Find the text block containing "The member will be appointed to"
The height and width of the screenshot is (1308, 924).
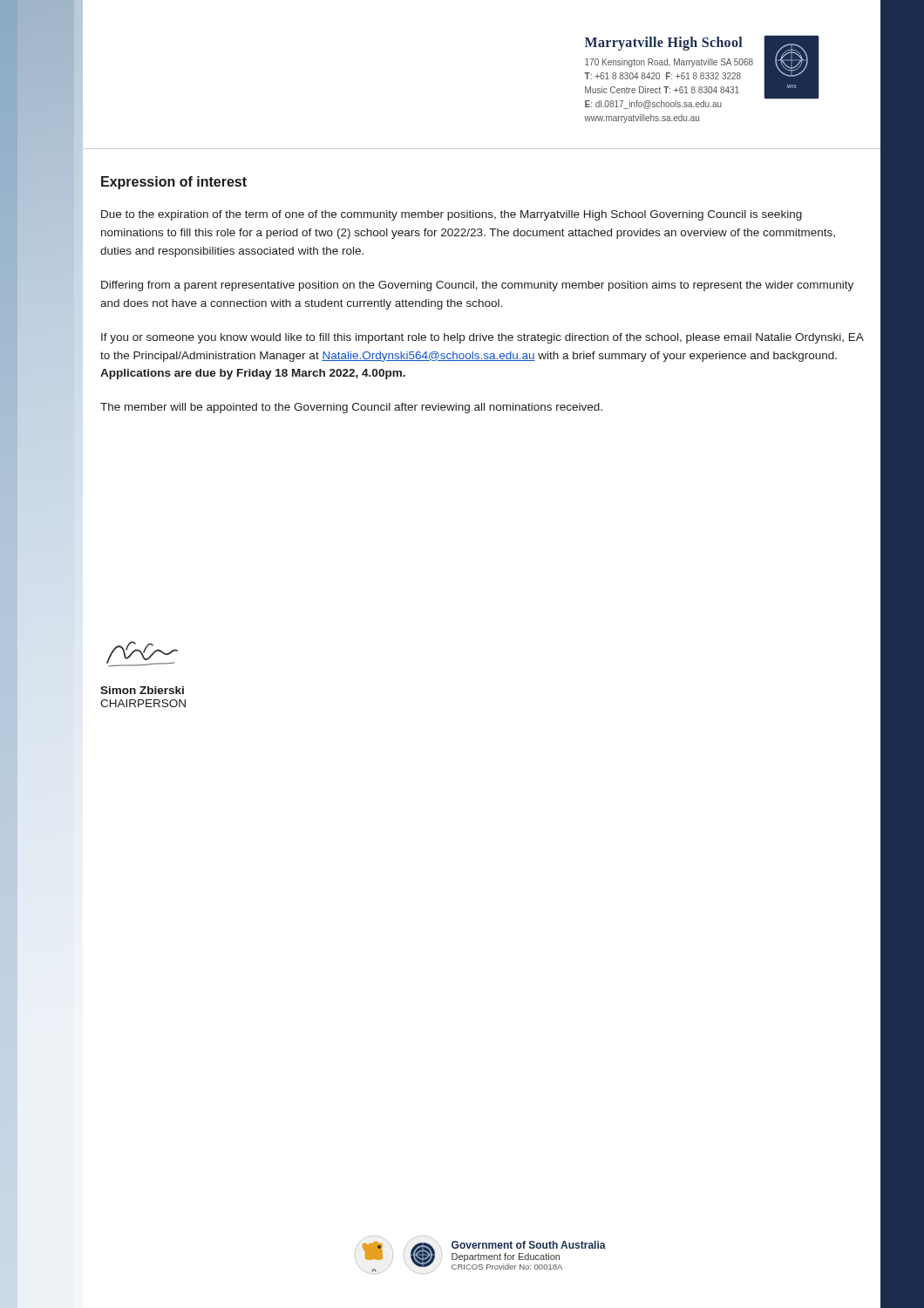point(352,407)
